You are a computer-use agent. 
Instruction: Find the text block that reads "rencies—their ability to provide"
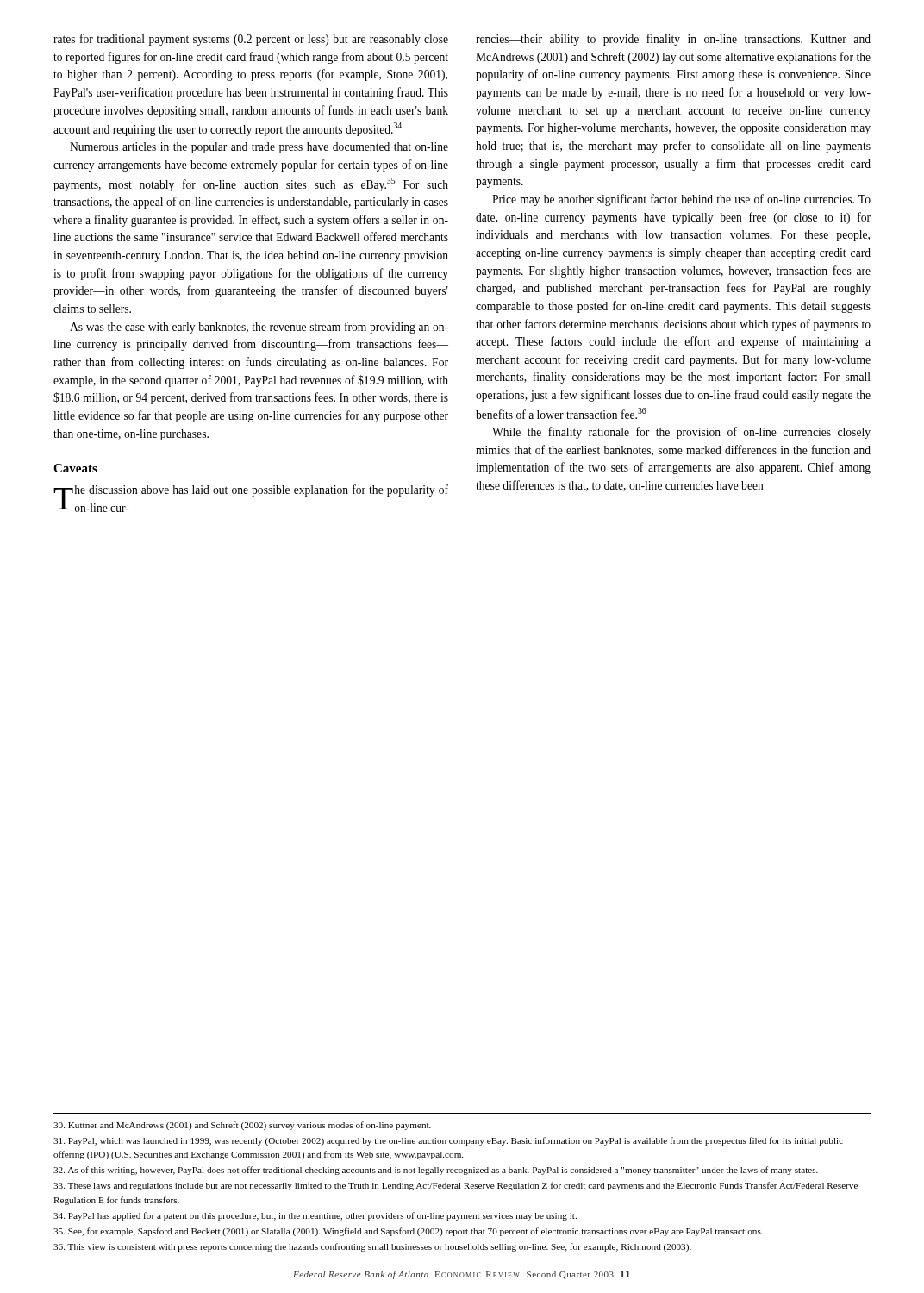[673, 111]
